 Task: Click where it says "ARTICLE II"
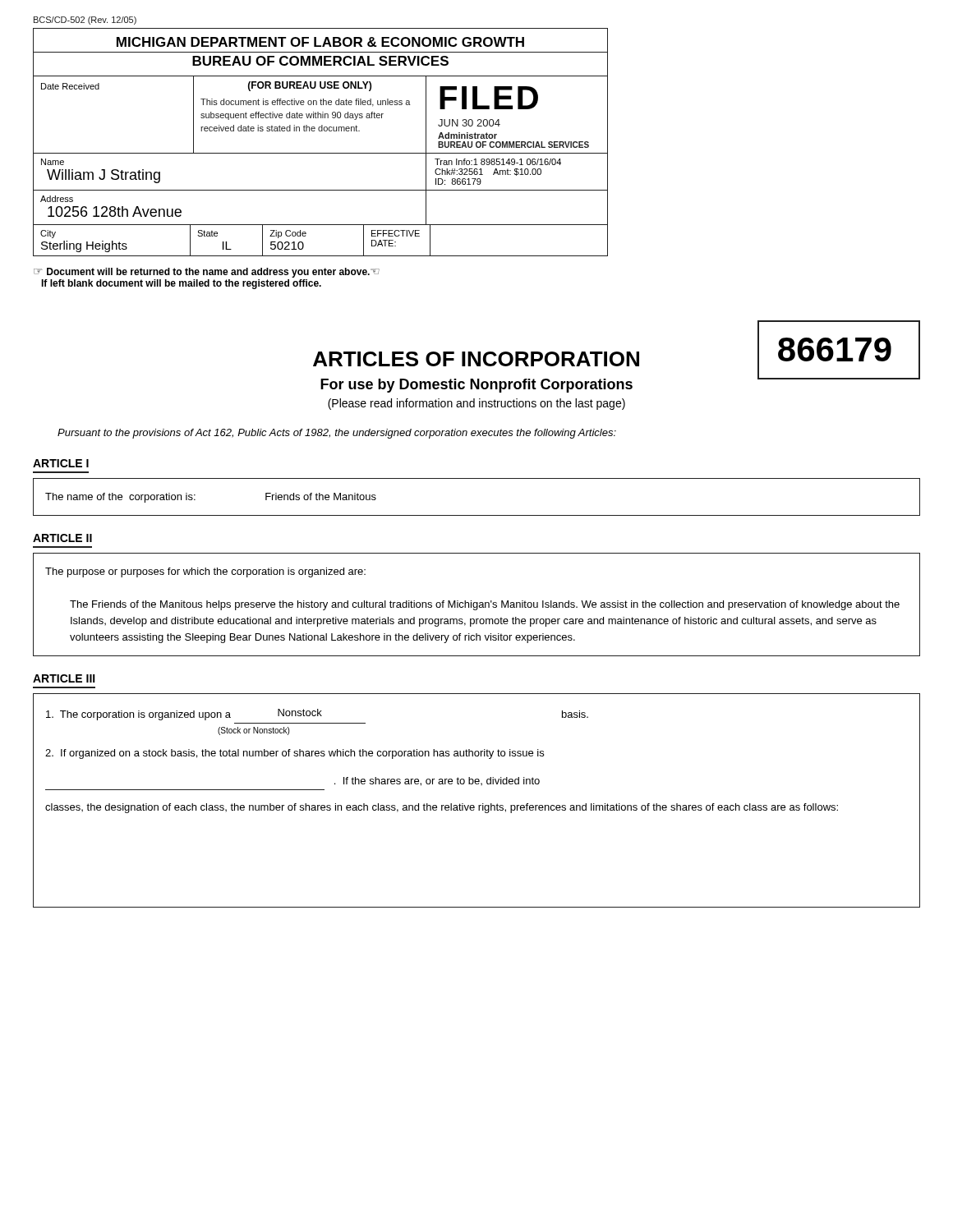(63, 538)
